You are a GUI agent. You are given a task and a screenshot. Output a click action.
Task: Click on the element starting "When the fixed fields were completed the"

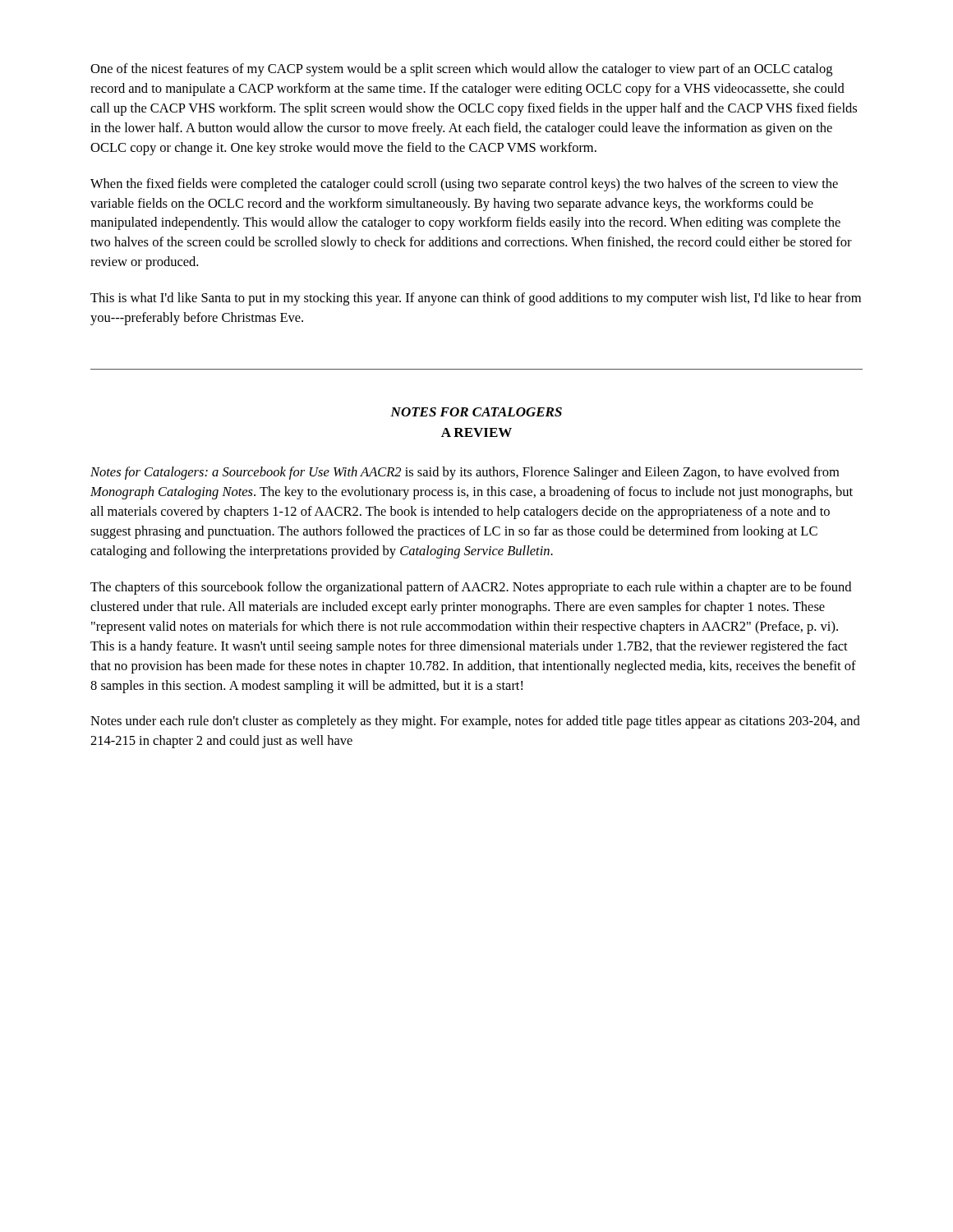click(x=471, y=223)
